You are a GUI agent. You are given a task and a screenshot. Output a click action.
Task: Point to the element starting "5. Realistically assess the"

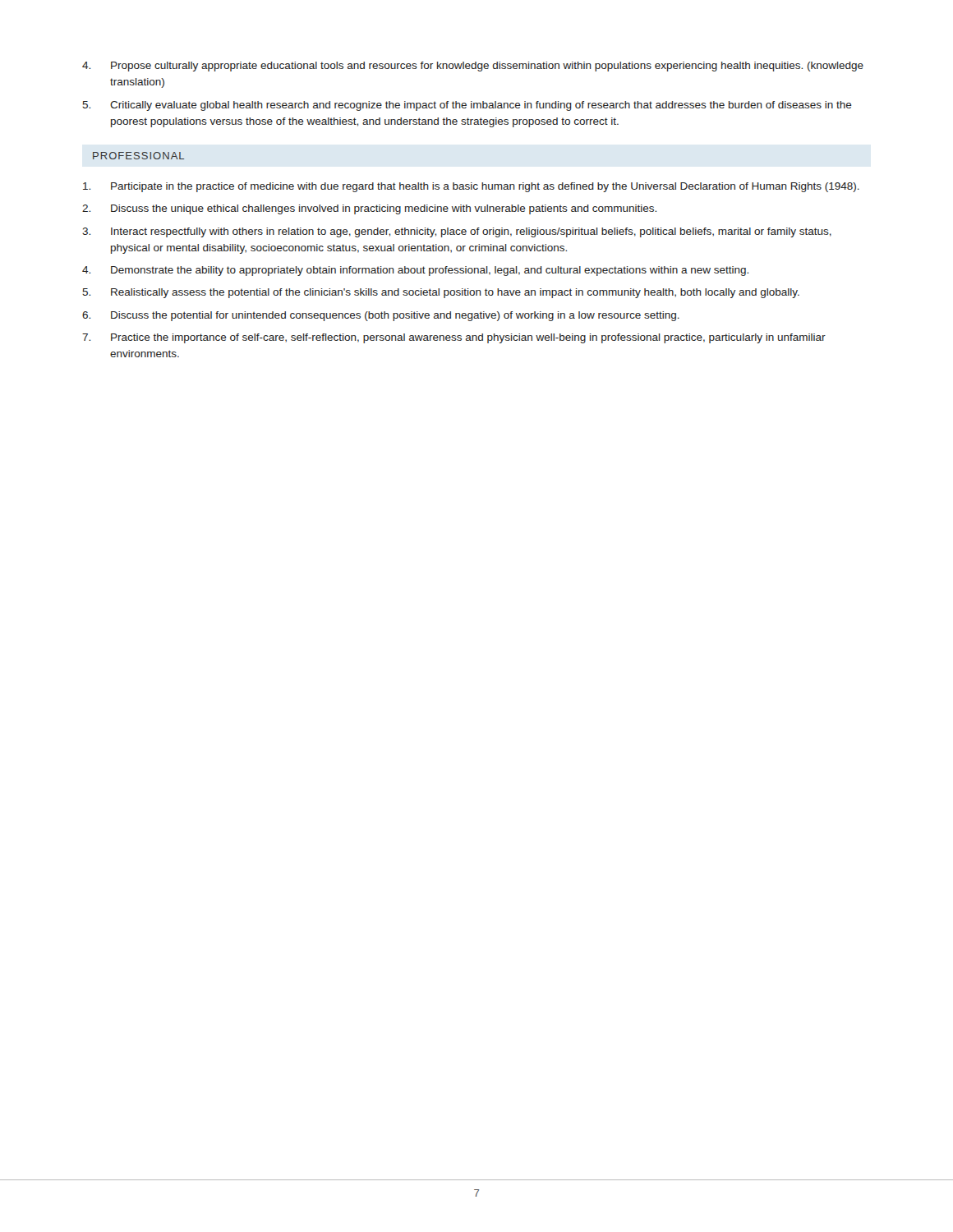tap(476, 293)
